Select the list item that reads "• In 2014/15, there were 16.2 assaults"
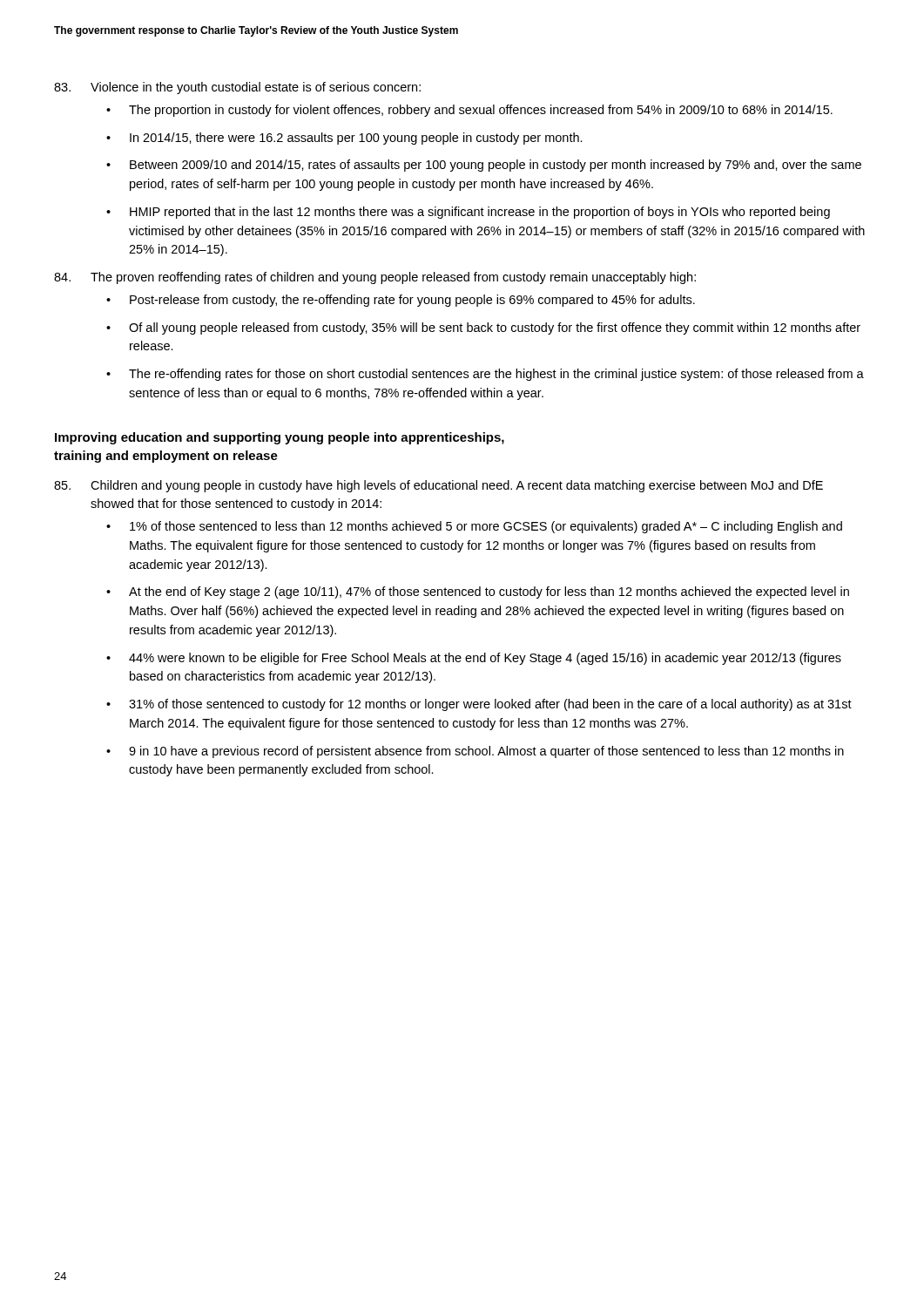Image resolution: width=924 pixels, height=1307 pixels. [x=488, y=138]
